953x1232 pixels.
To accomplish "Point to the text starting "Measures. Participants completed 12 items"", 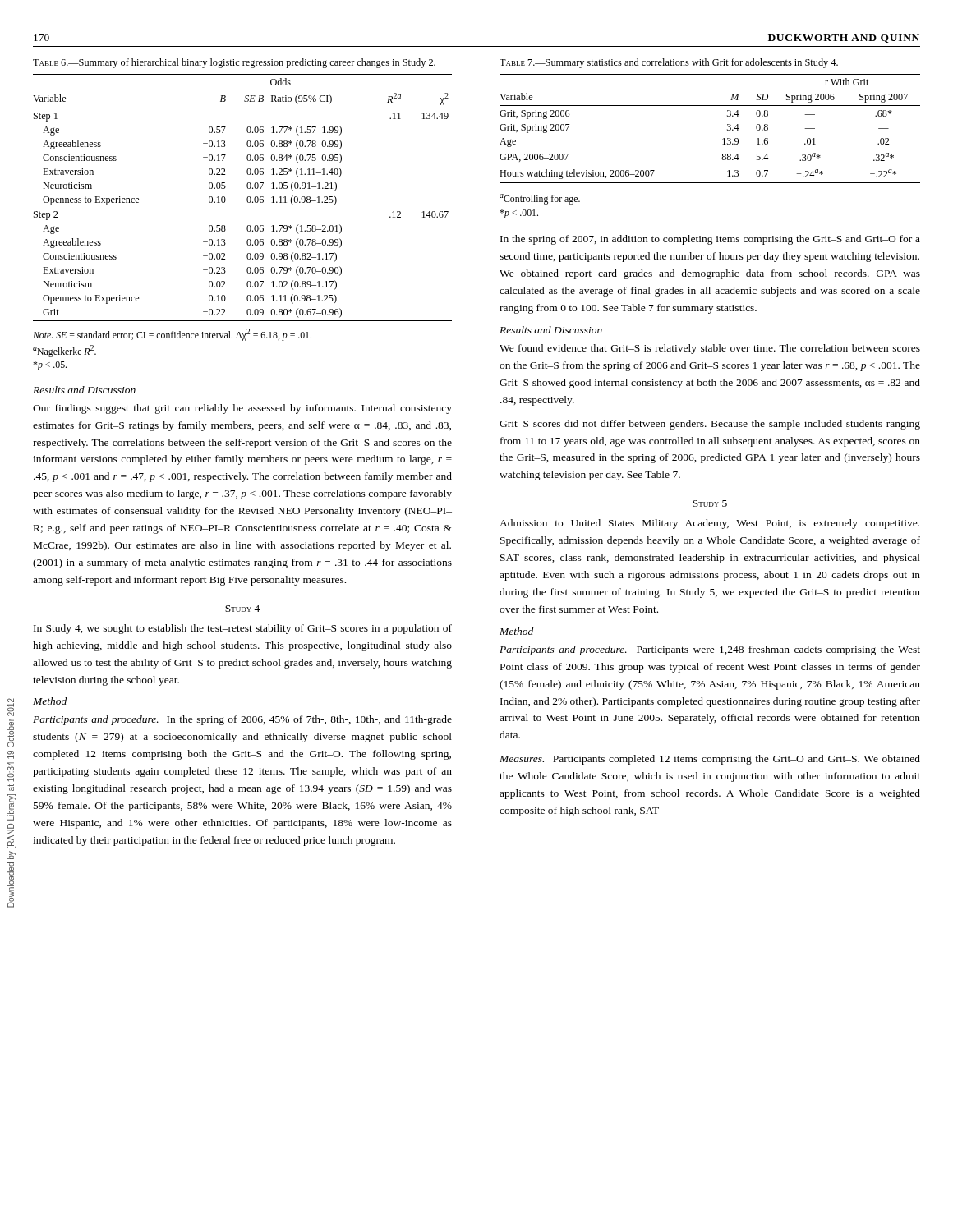I will [710, 785].
